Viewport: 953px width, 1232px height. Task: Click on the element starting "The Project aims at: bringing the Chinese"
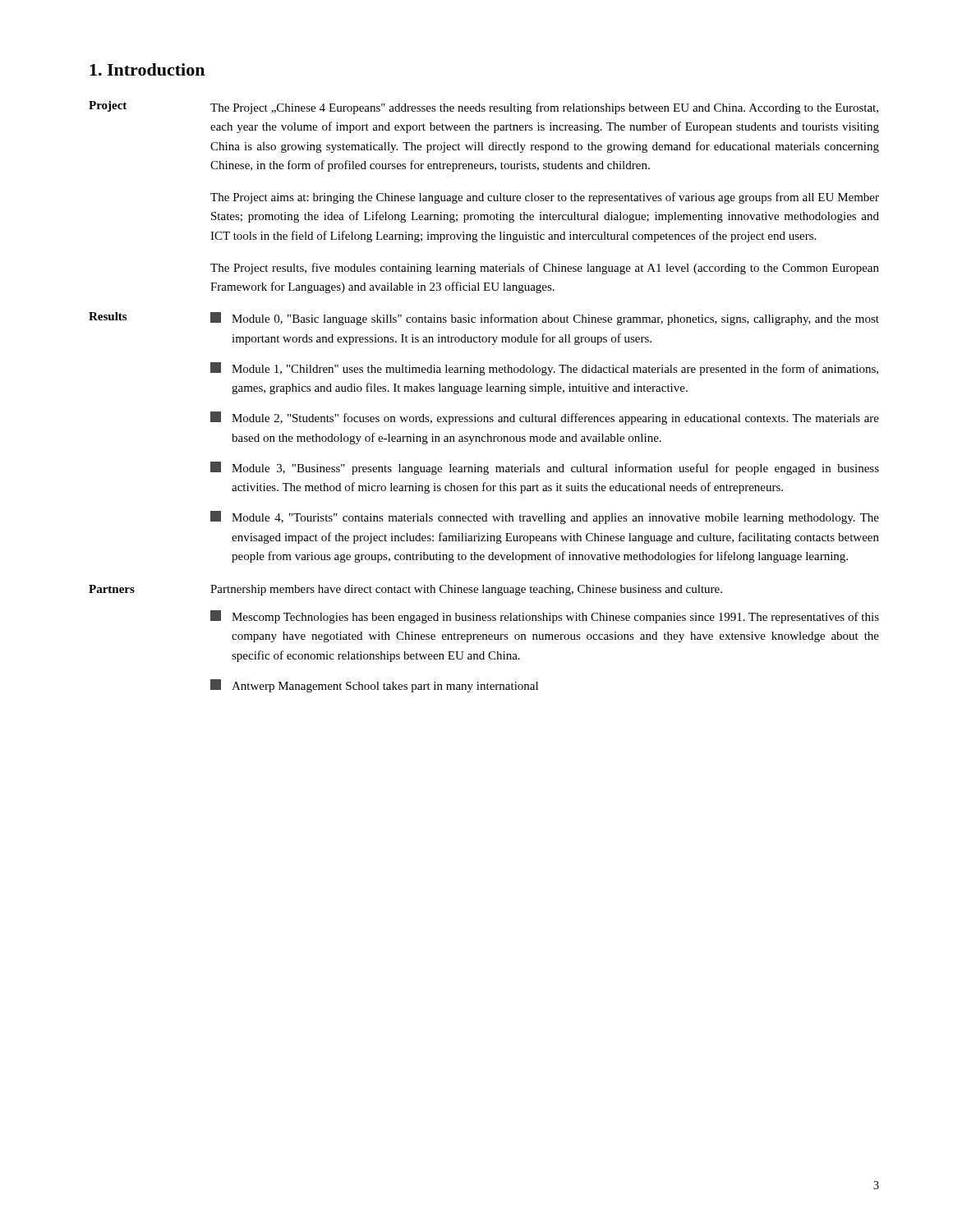tap(545, 216)
